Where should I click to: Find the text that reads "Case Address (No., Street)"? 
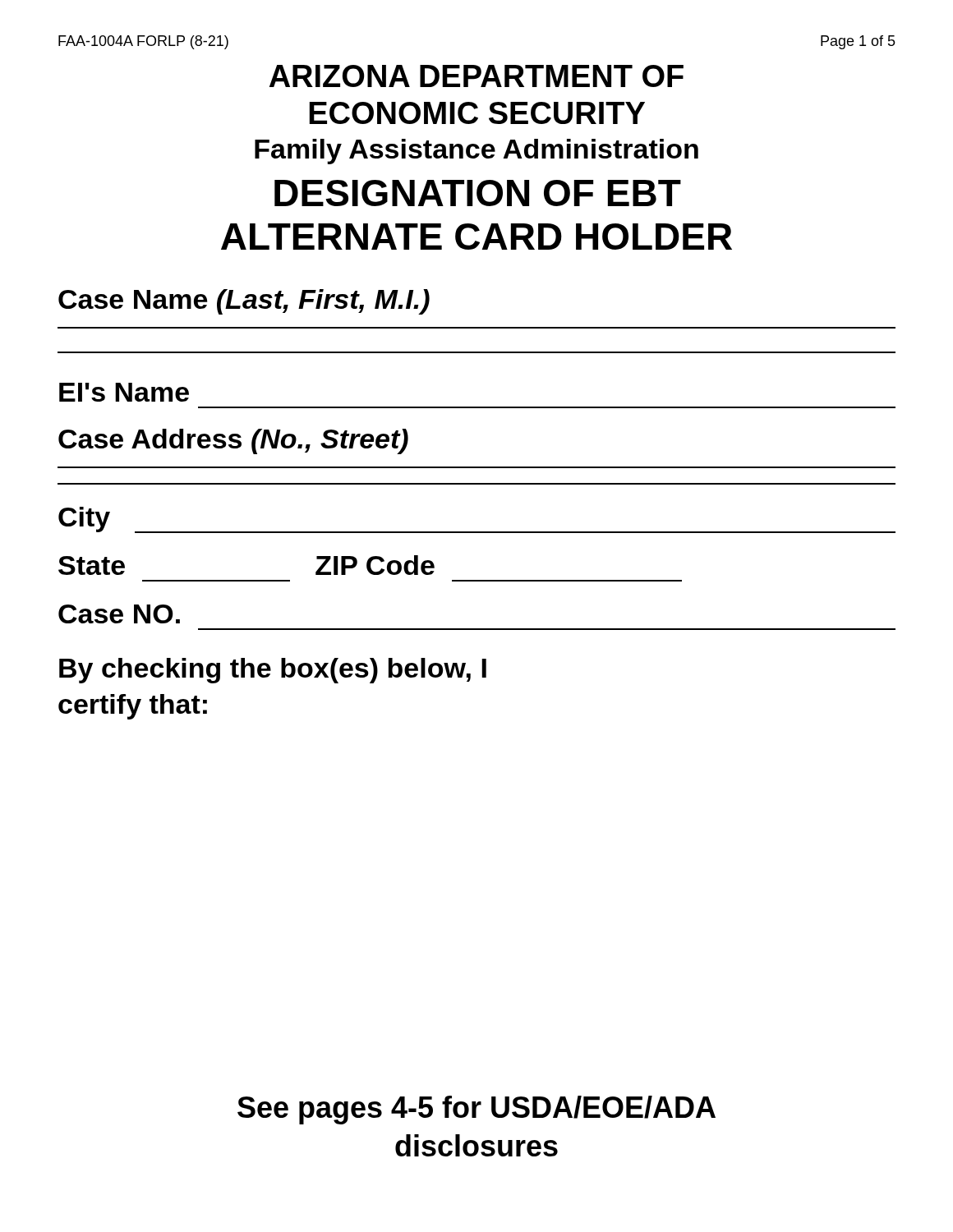[233, 439]
